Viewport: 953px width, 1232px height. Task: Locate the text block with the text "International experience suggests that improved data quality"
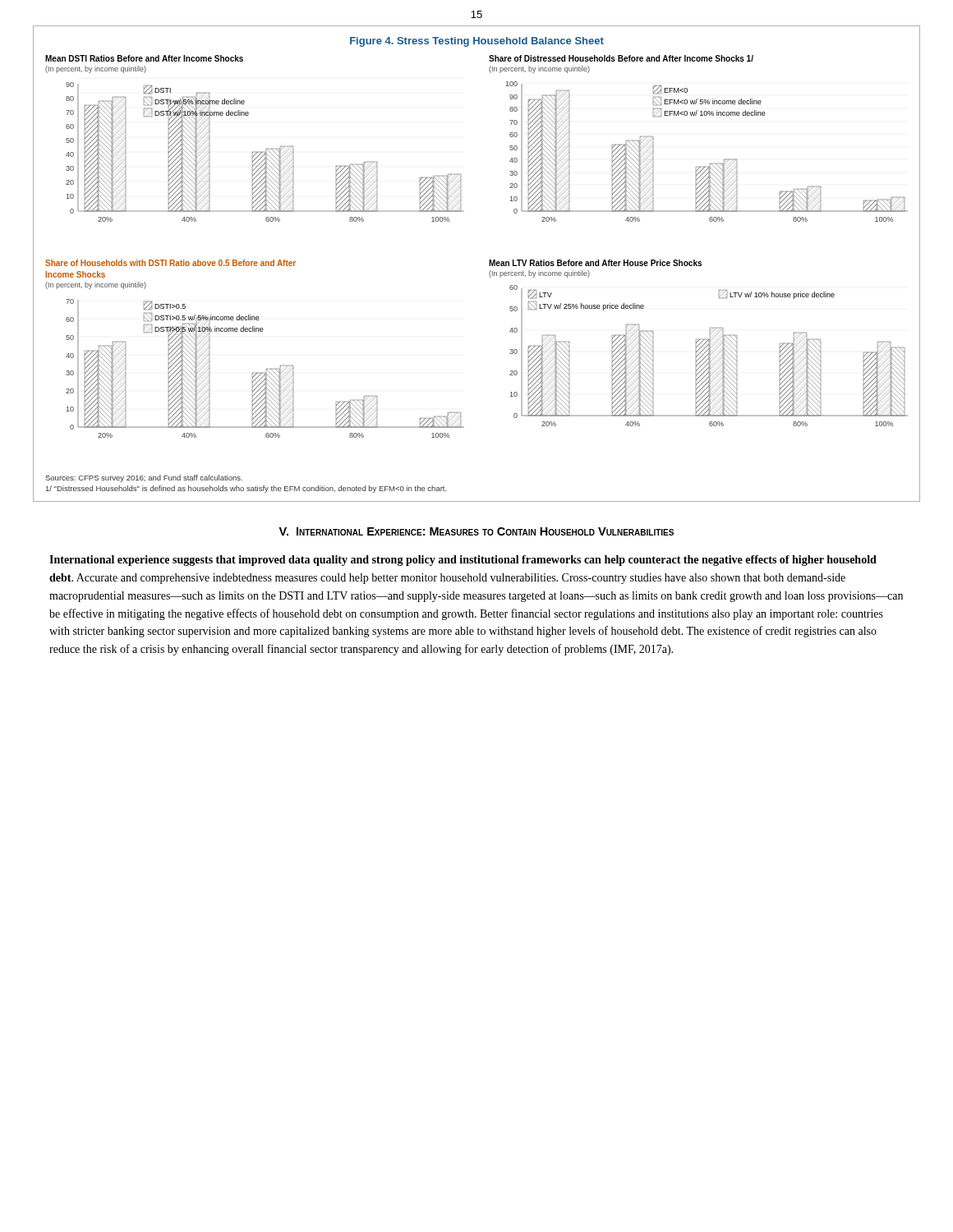click(476, 605)
